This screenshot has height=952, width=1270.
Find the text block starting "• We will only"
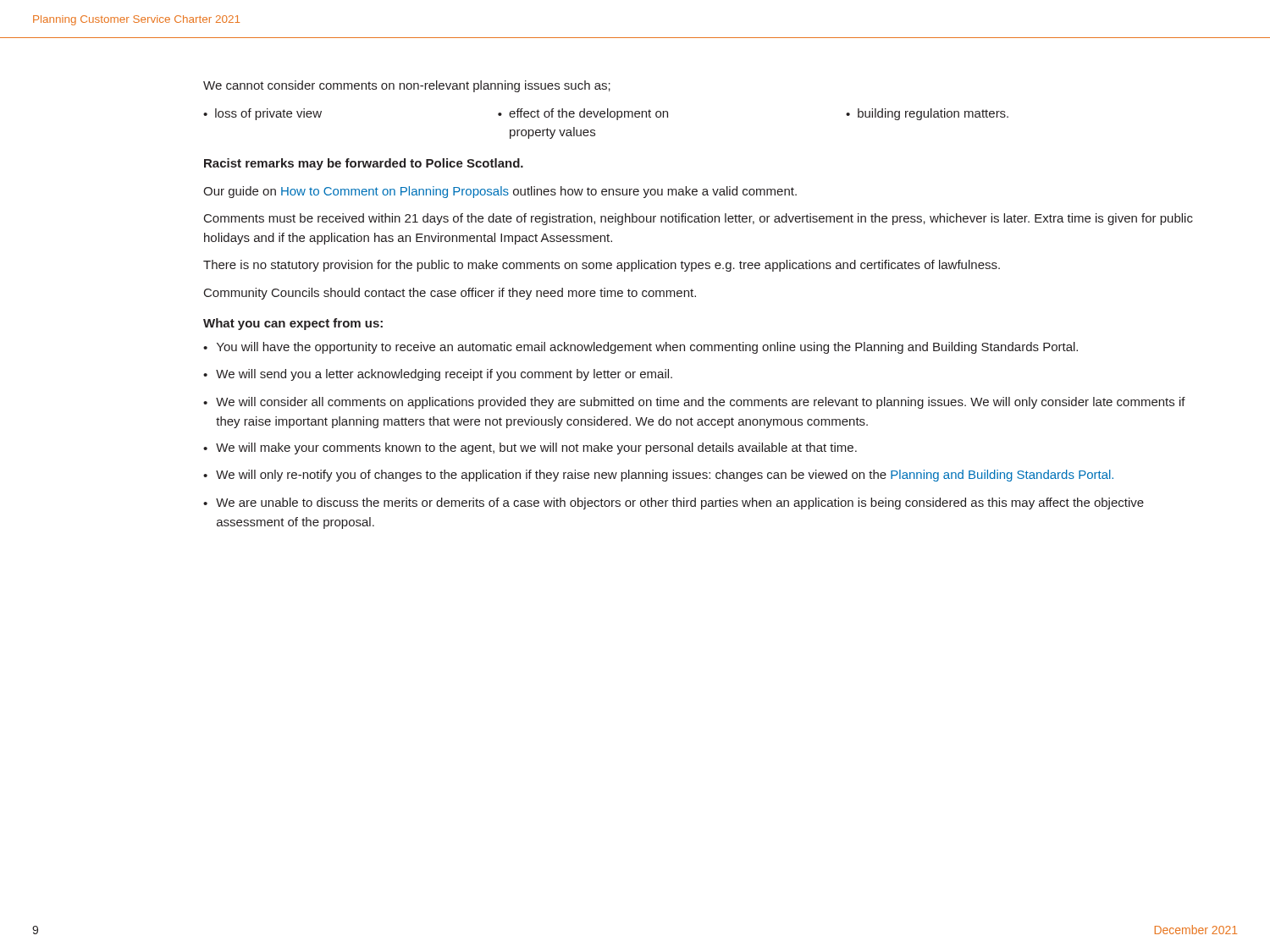(698, 475)
